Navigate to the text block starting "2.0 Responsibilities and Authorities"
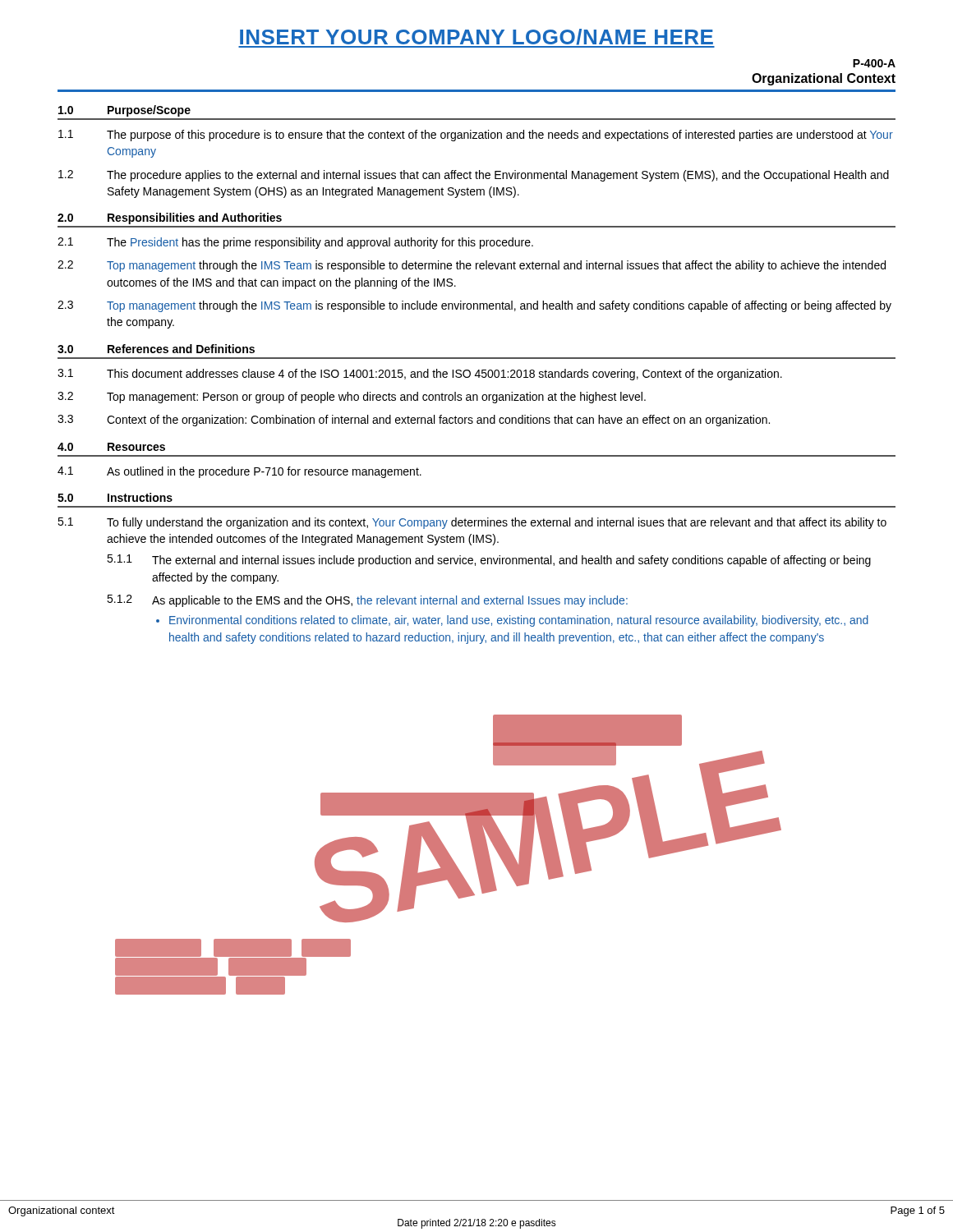This screenshot has width=953, height=1232. (x=170, y=218)
